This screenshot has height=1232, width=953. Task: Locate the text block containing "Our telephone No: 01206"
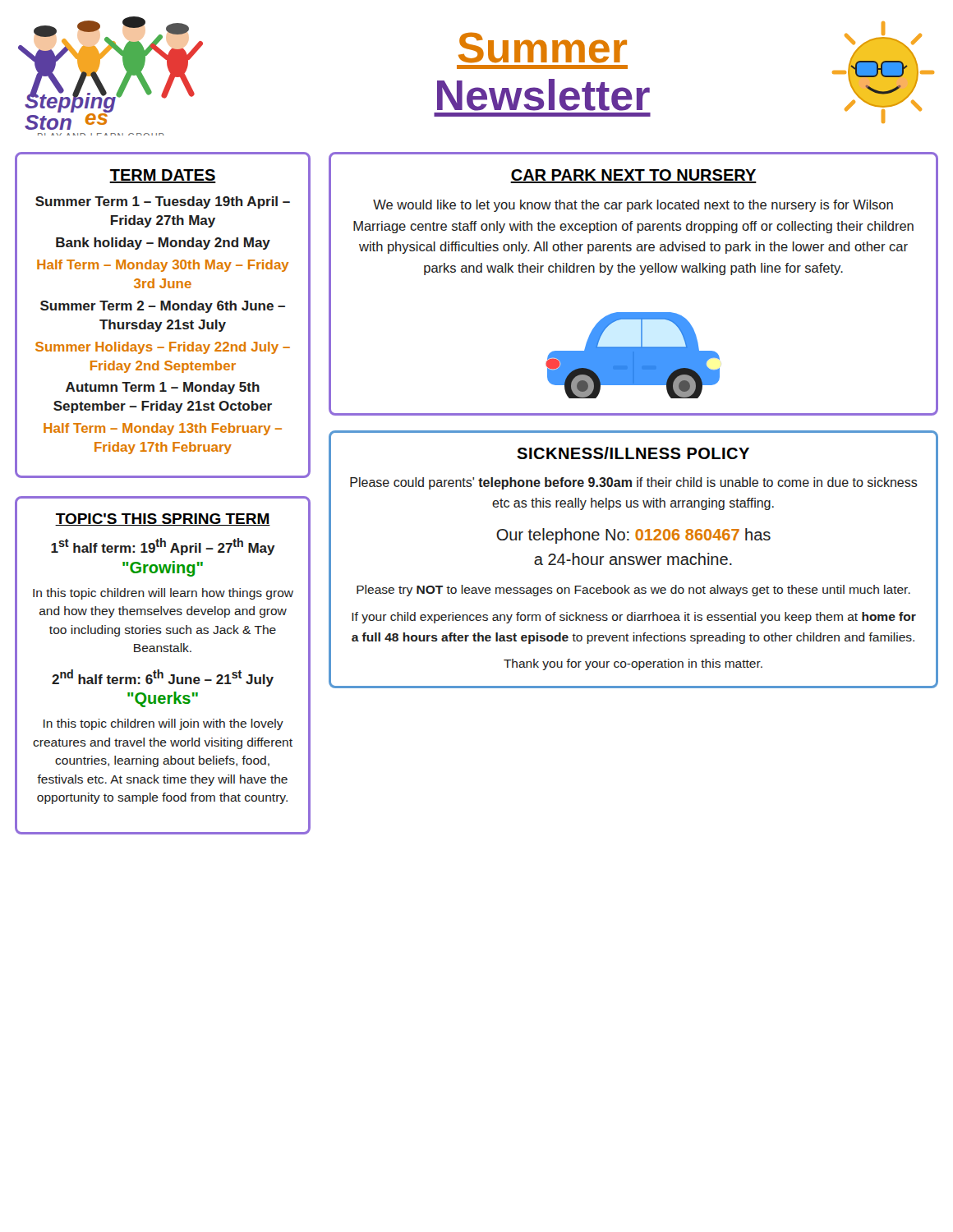point(633,547)
